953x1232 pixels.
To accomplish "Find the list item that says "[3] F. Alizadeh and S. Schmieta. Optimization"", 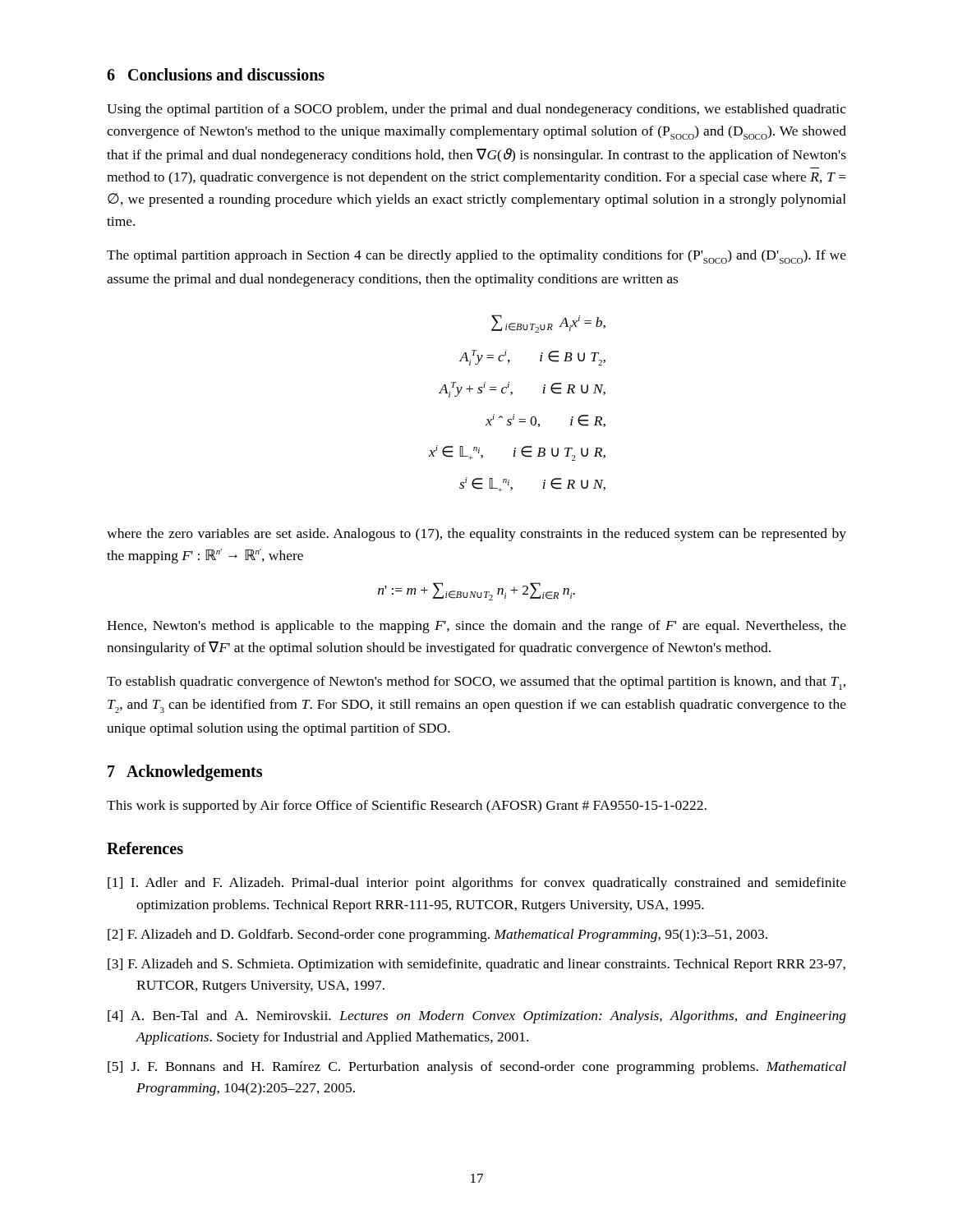I will (x=476, y=974).
